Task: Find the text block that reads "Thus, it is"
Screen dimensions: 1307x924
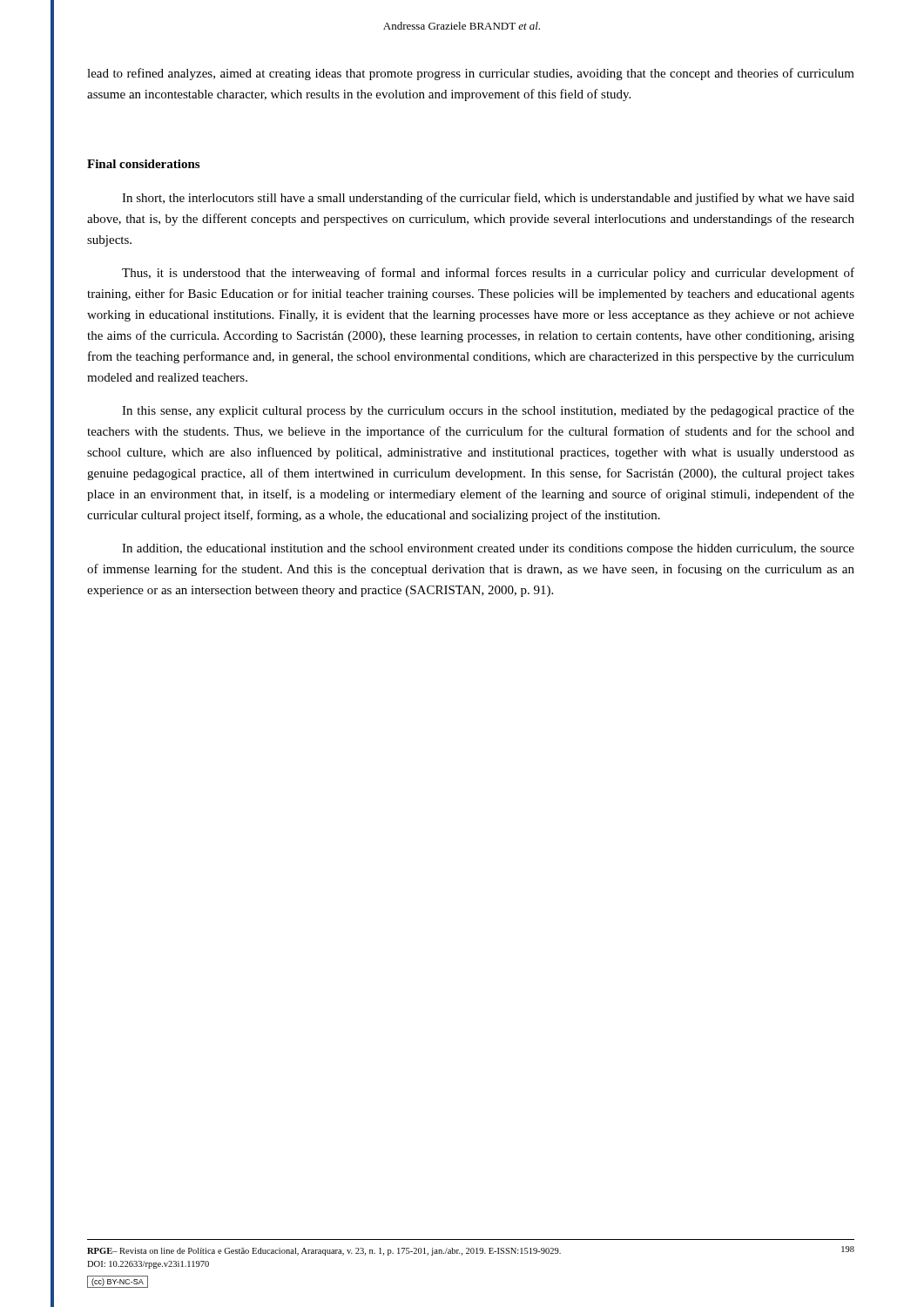Action: (471, 325)
